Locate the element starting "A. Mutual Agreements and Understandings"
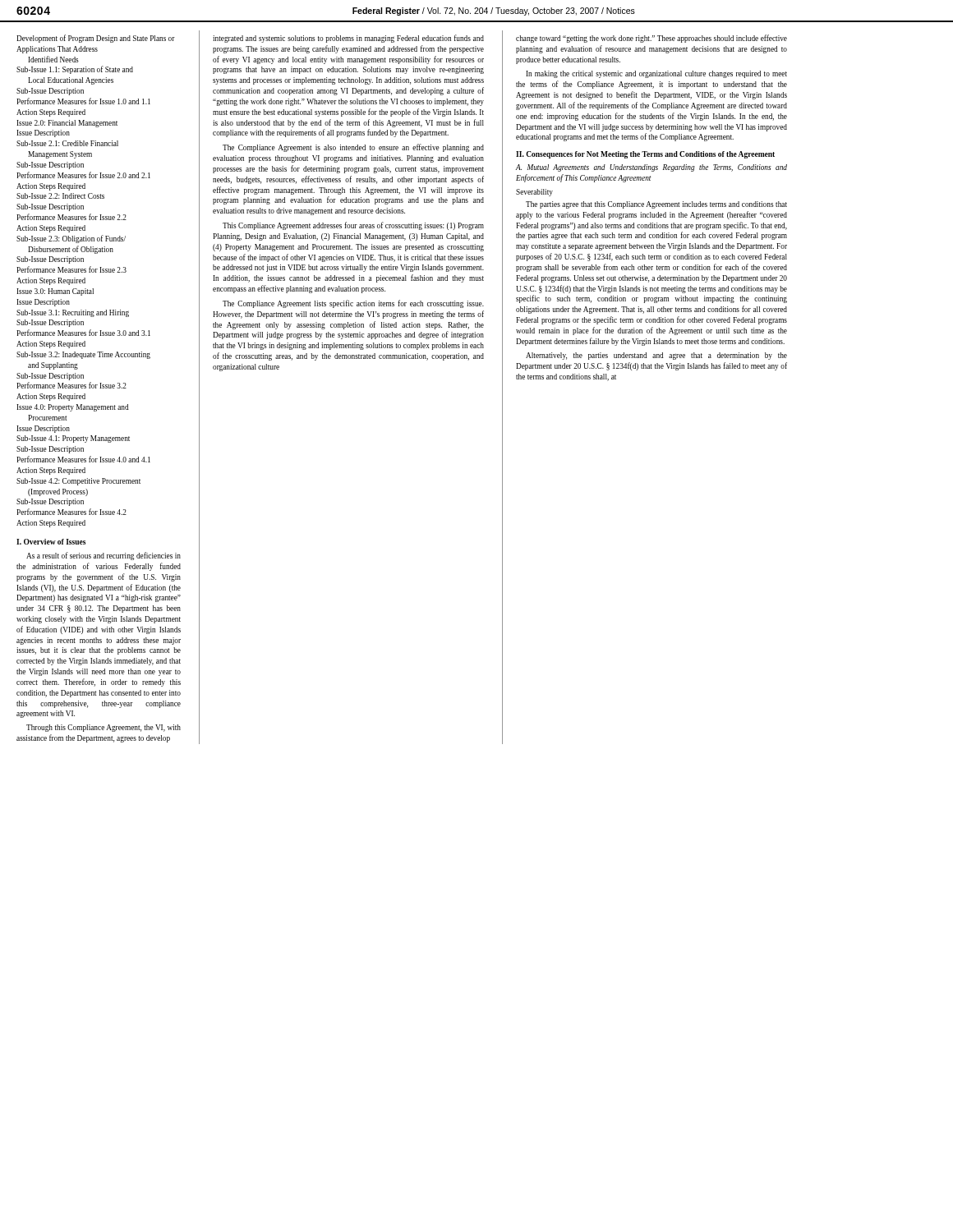This screenshot has height=1232, width=953. (x=652, y=173)
